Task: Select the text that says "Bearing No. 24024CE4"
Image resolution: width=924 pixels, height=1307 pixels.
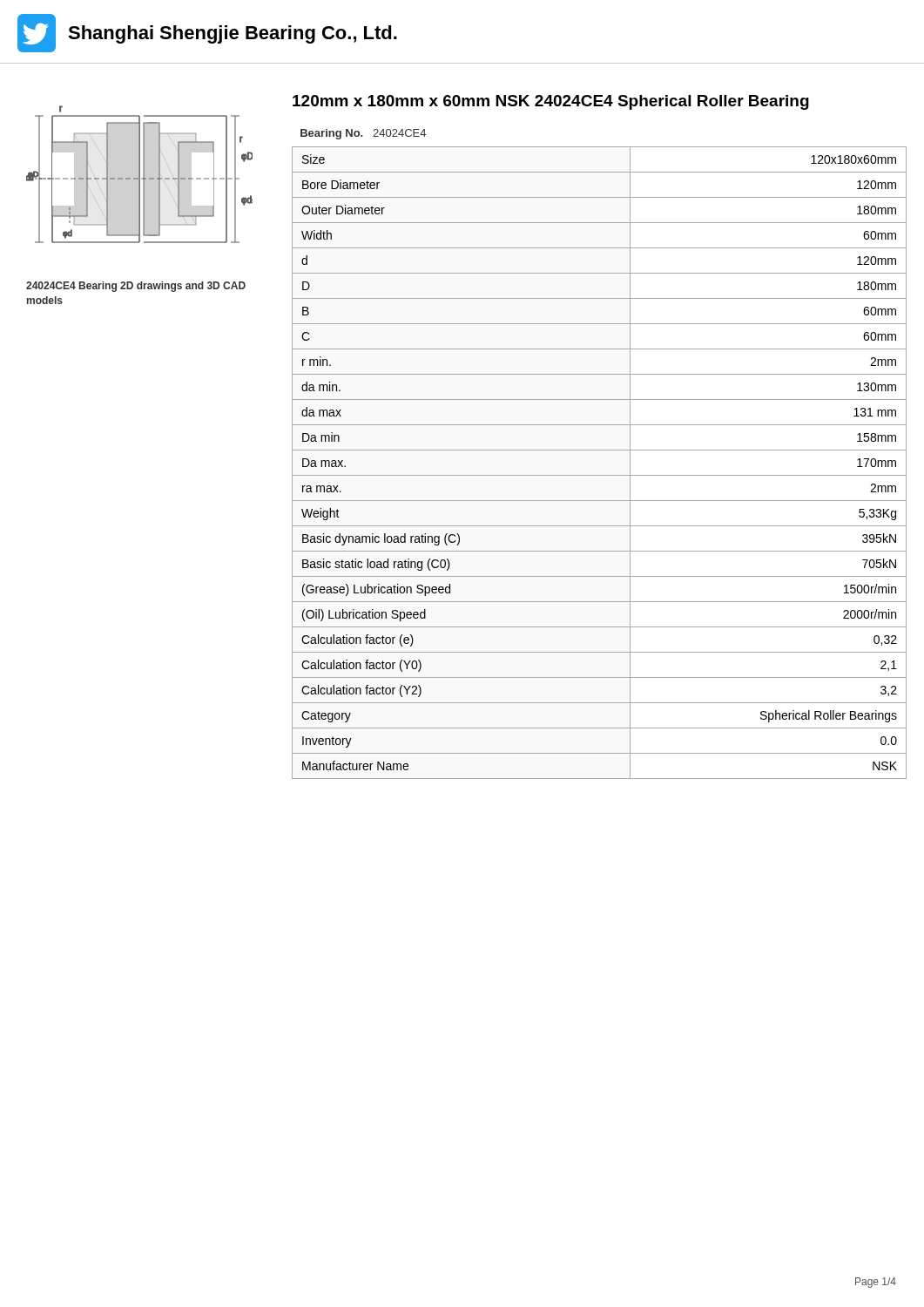Action: click(x=360, y=133)
